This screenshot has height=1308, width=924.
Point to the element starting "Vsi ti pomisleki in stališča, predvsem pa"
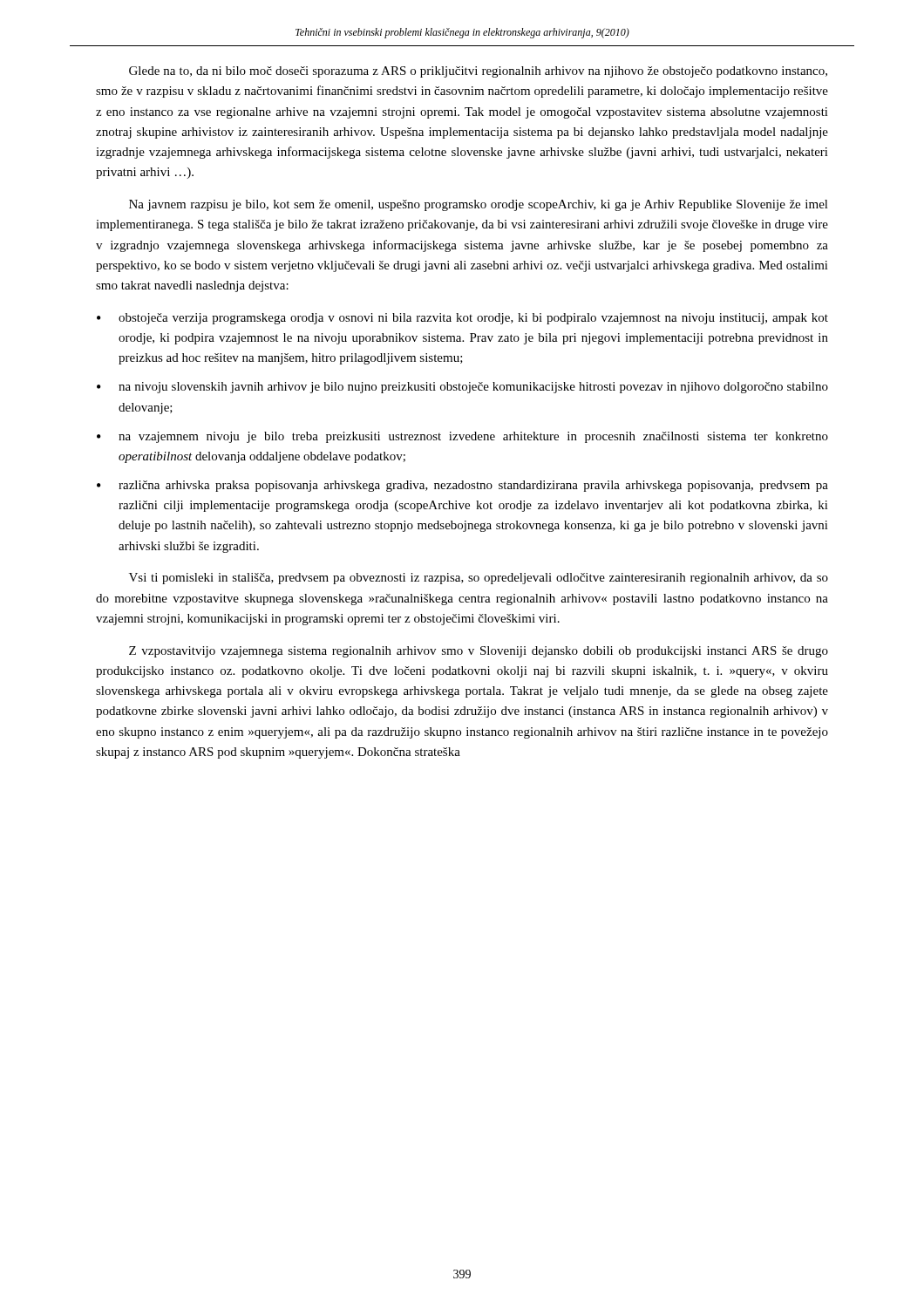[462, 598]
